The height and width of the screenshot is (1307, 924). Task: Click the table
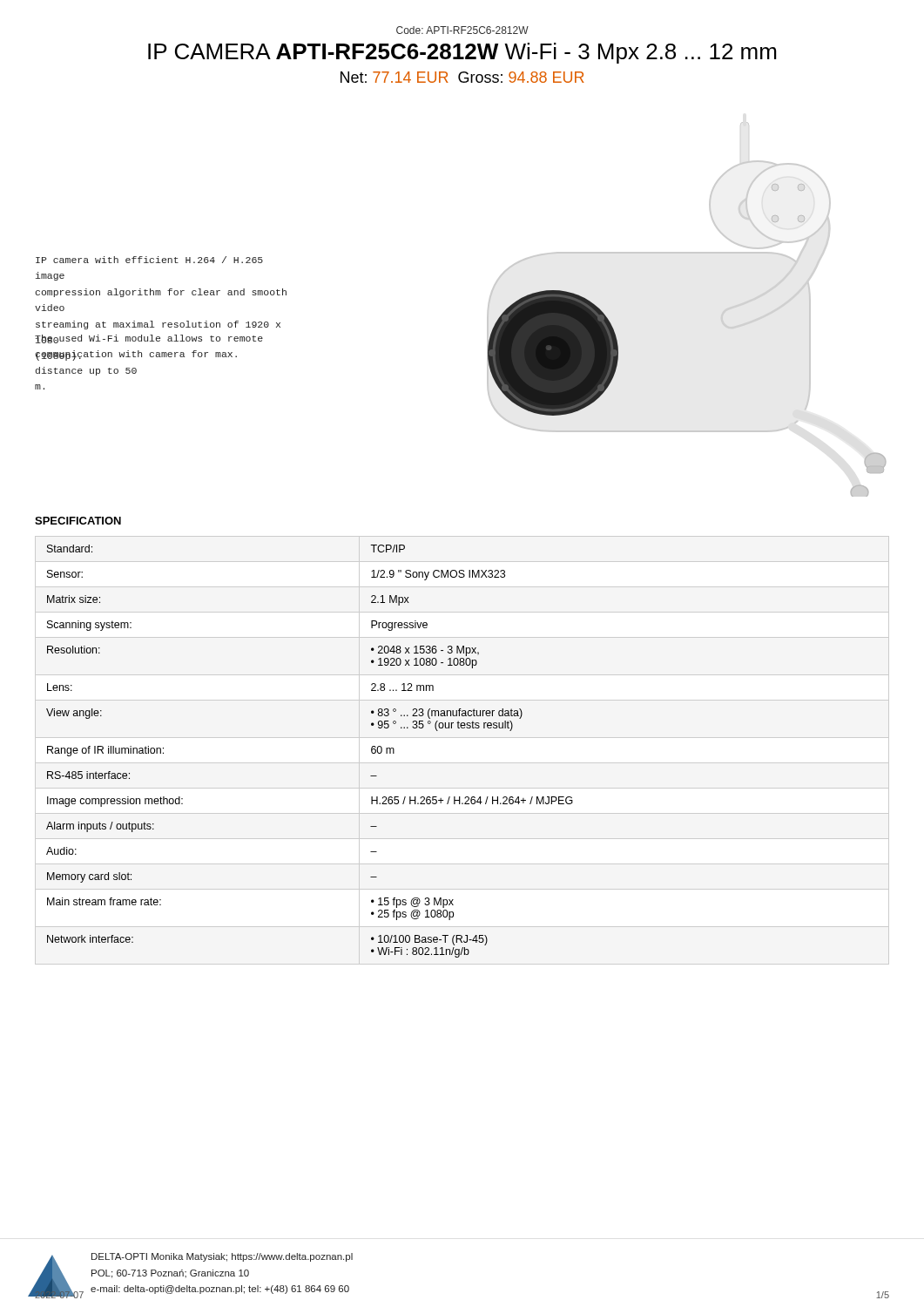(462, 750)
